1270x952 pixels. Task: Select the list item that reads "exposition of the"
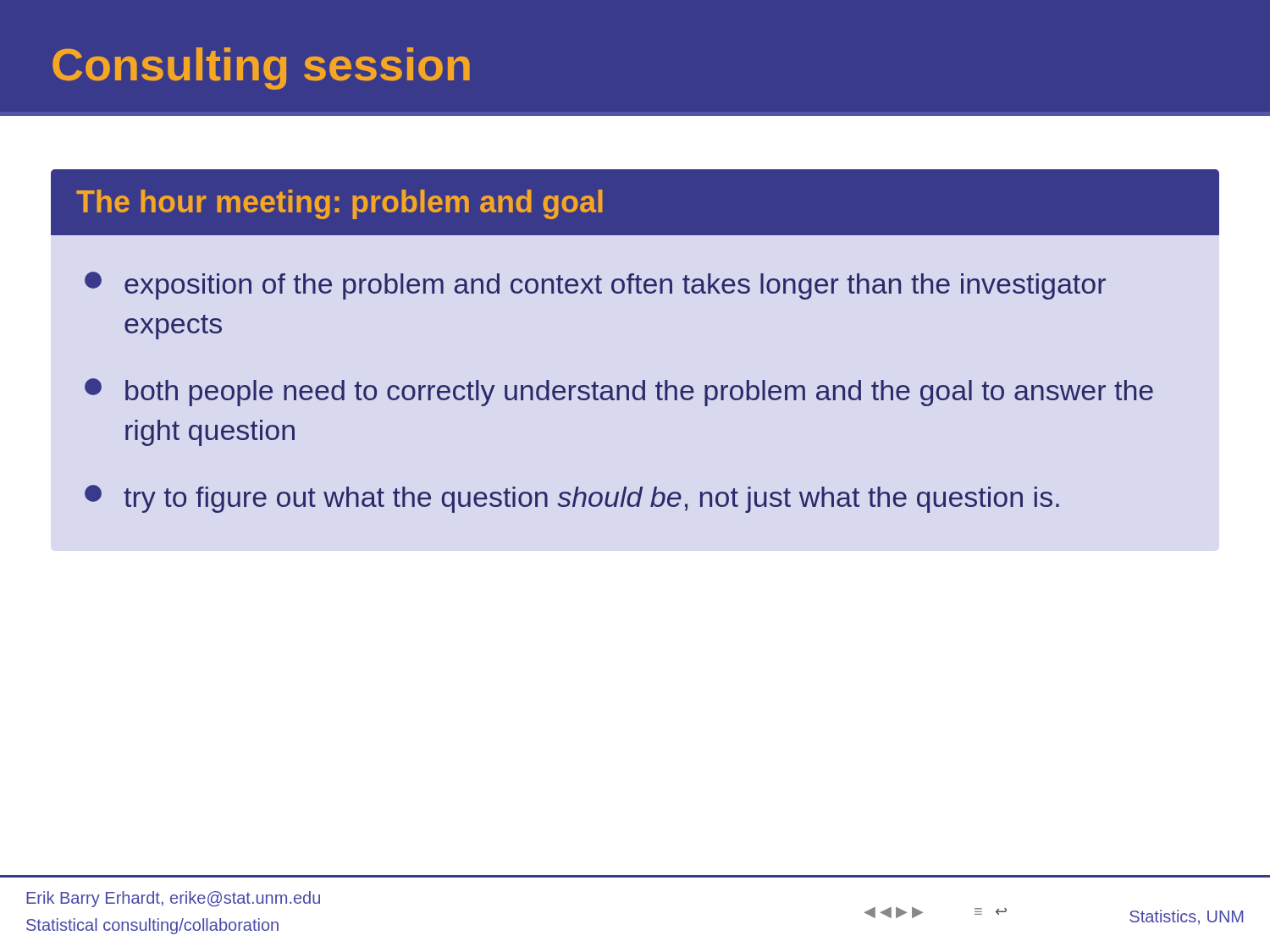635,304
